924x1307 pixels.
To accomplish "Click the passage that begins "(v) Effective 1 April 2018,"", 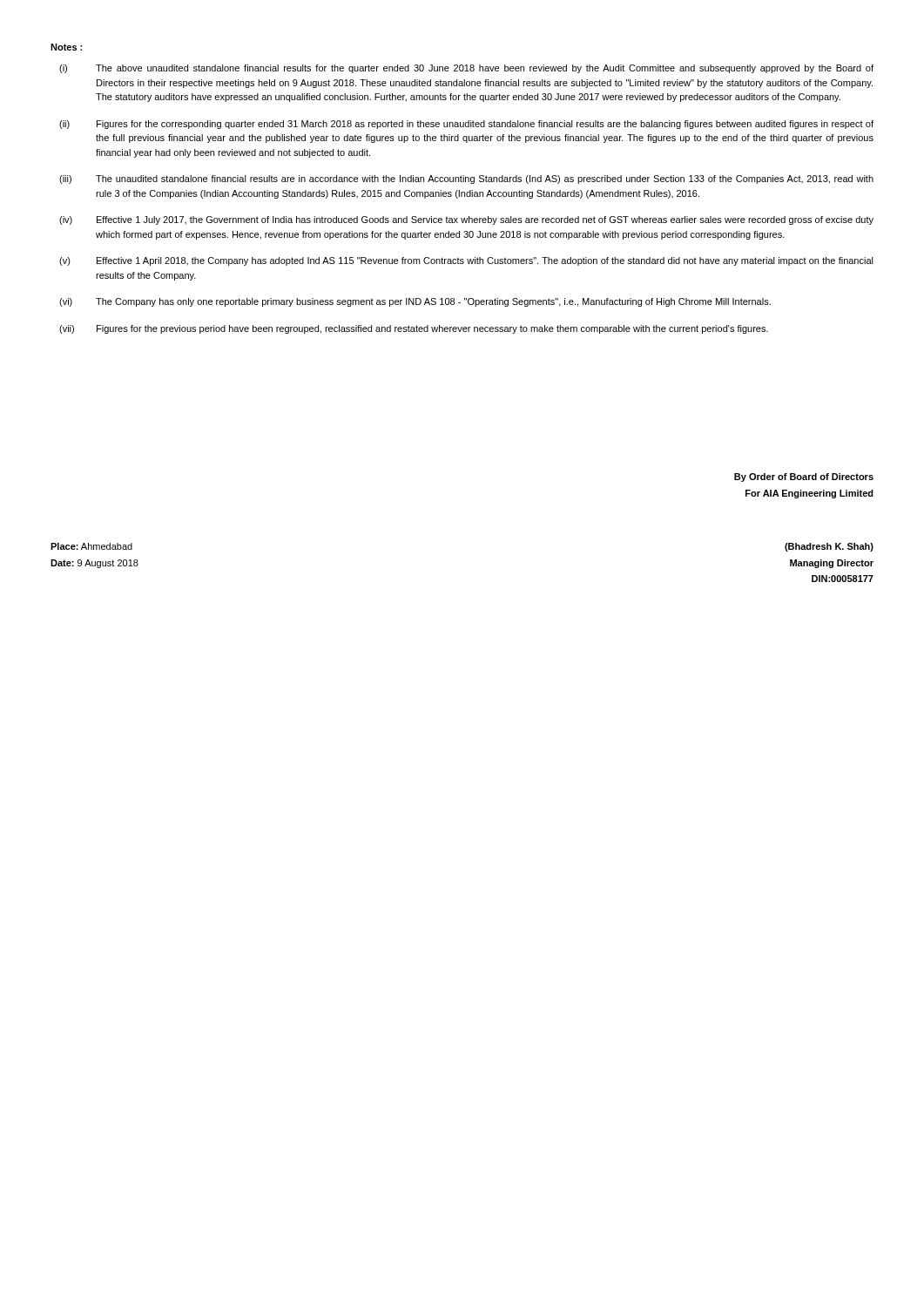I will [x=462, y=268].
